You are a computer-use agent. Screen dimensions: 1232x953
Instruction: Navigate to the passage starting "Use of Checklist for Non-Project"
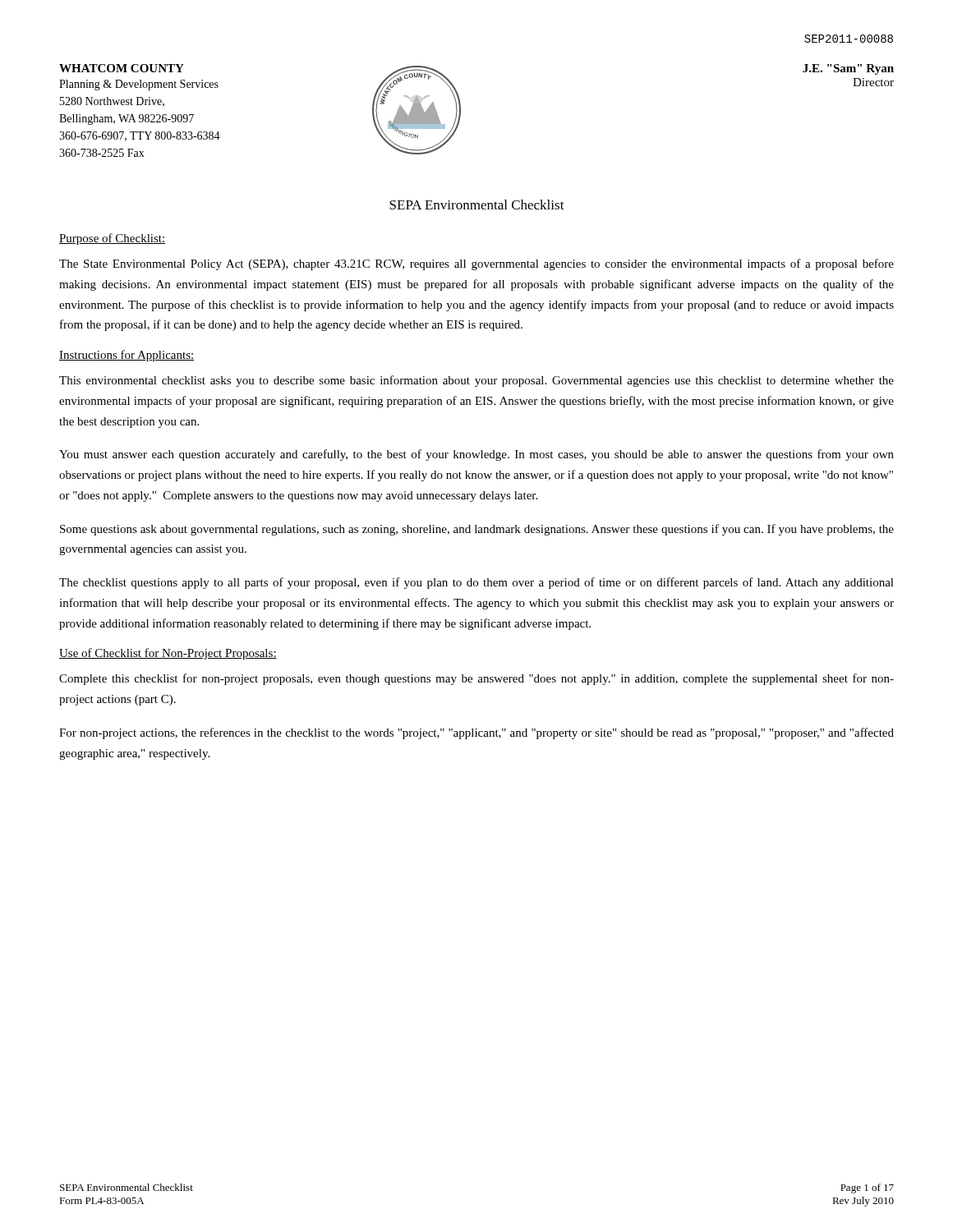pyautogui.click(x=168, y=653)
